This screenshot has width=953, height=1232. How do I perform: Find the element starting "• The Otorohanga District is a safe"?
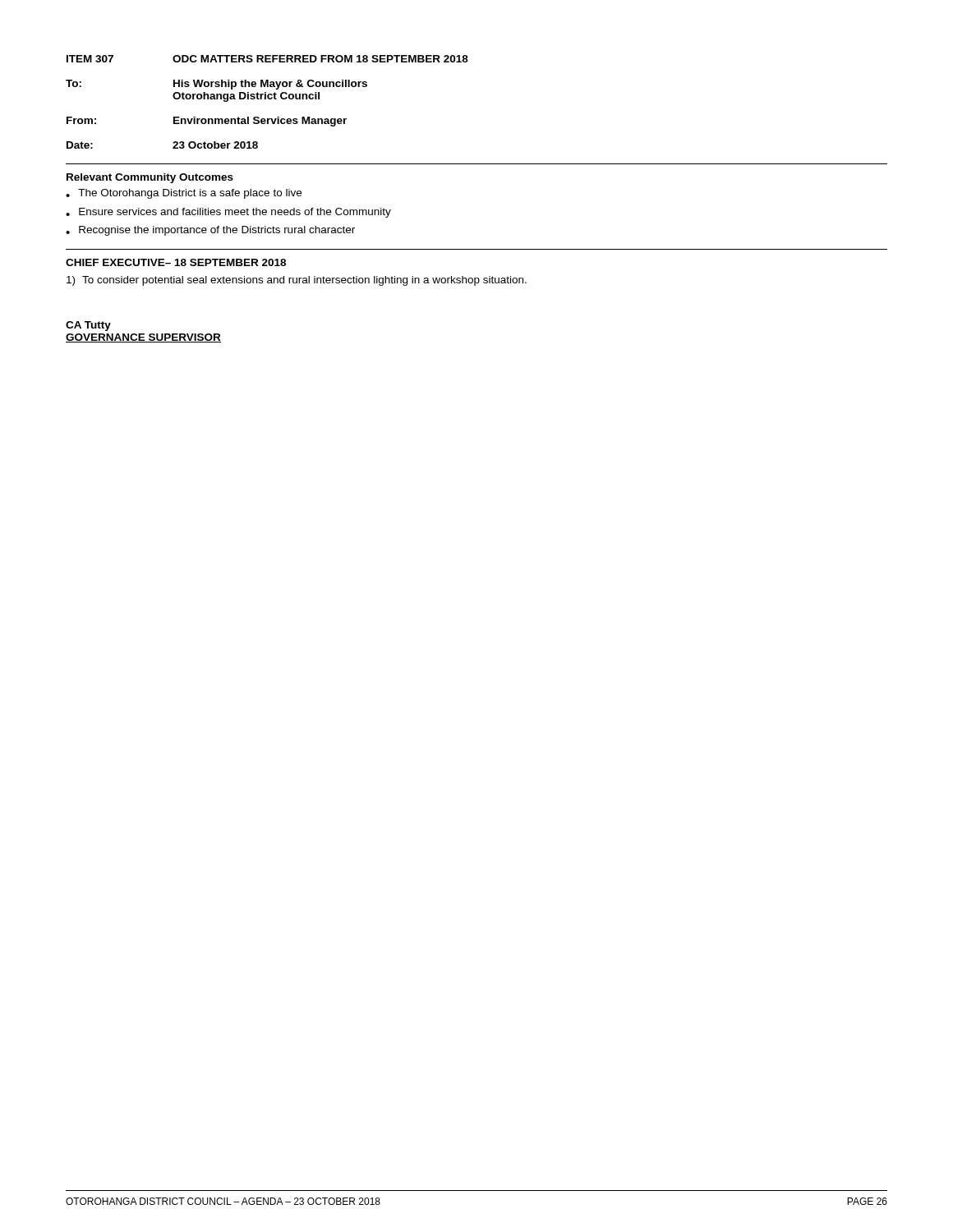[x=184, y=195]
